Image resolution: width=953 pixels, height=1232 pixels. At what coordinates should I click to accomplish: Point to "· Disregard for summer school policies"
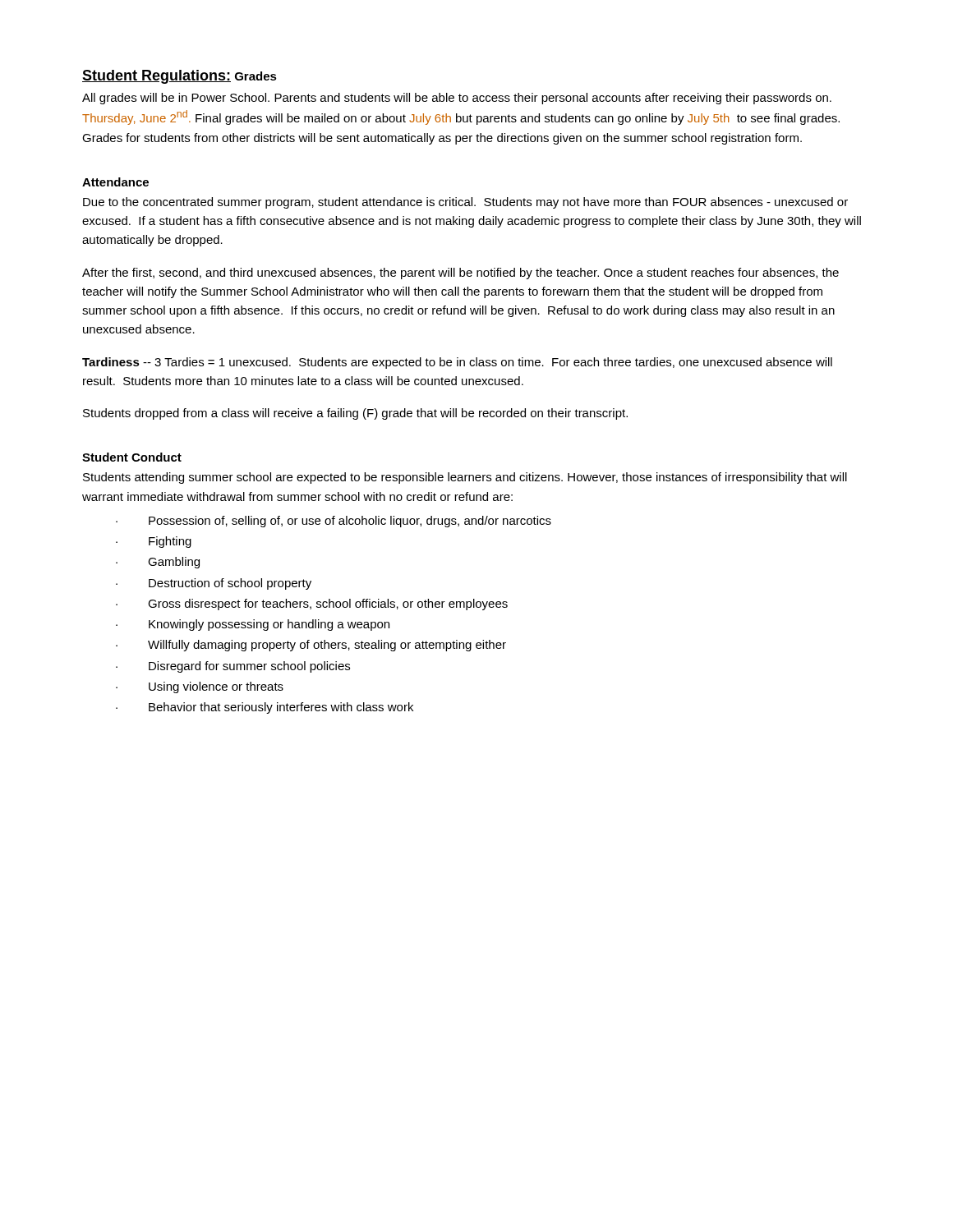pos(233,667)
